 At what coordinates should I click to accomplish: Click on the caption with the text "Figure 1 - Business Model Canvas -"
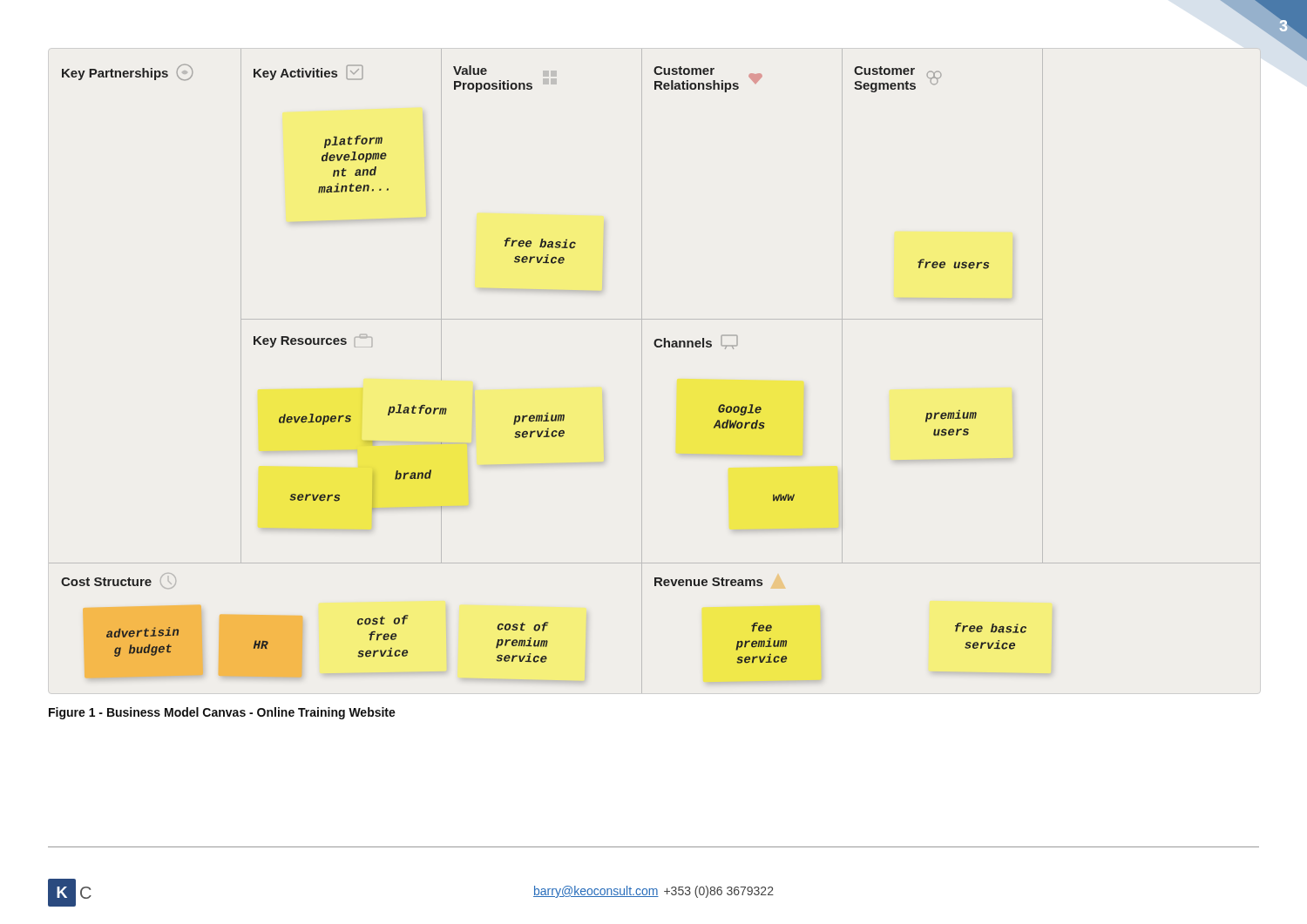point(222,712)
